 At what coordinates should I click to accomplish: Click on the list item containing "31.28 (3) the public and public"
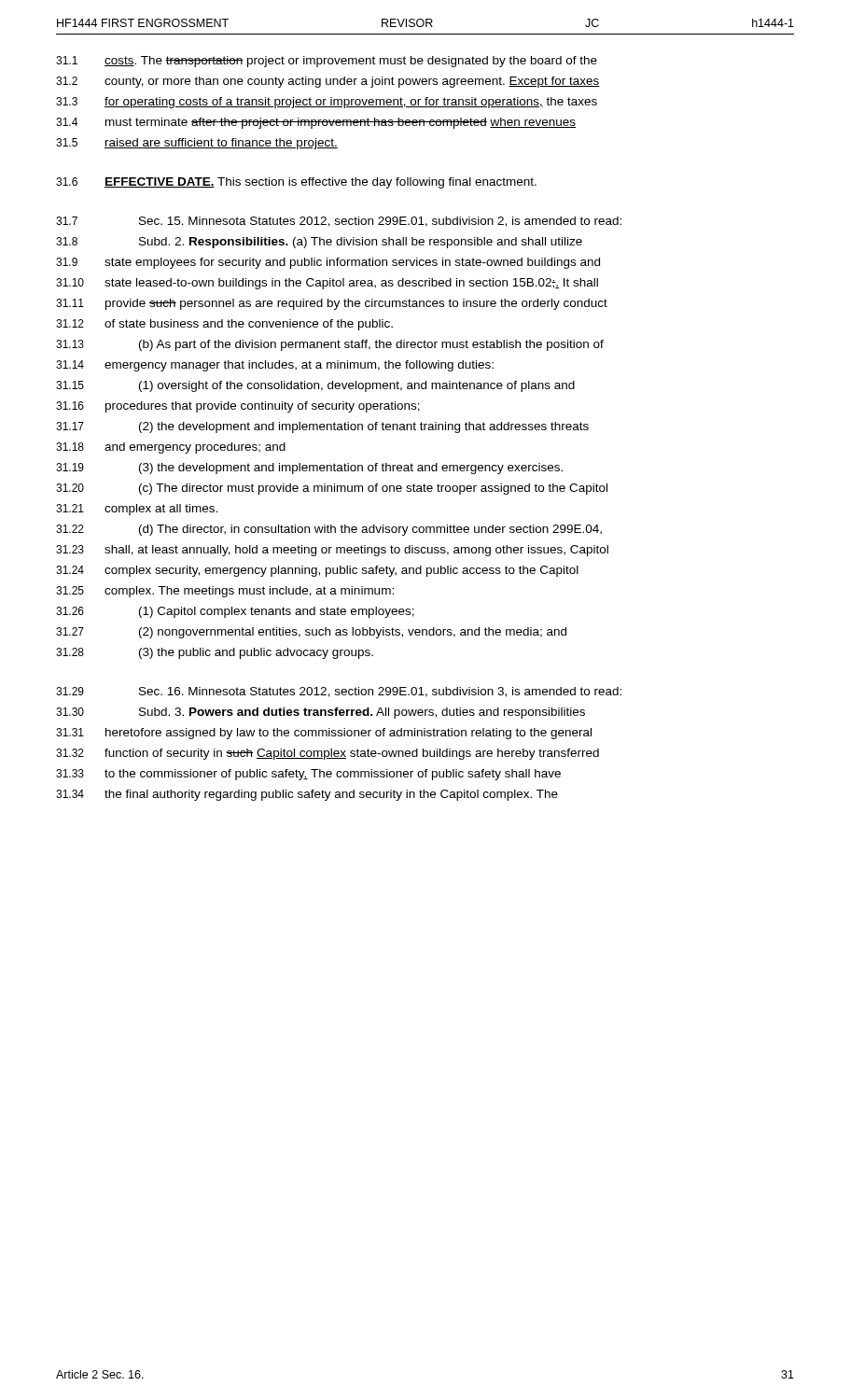coord(215,653)
